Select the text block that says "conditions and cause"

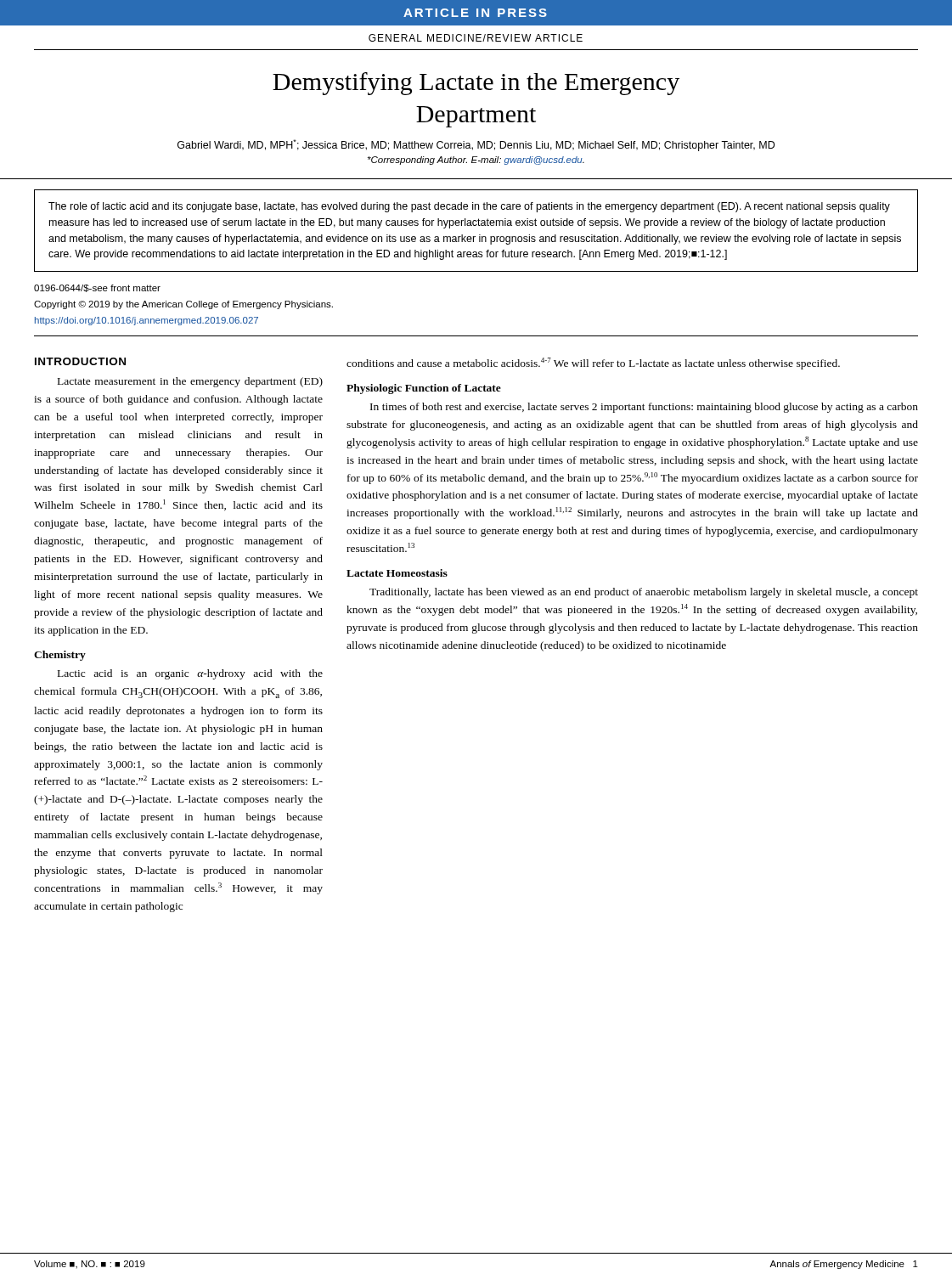point(593,362)
